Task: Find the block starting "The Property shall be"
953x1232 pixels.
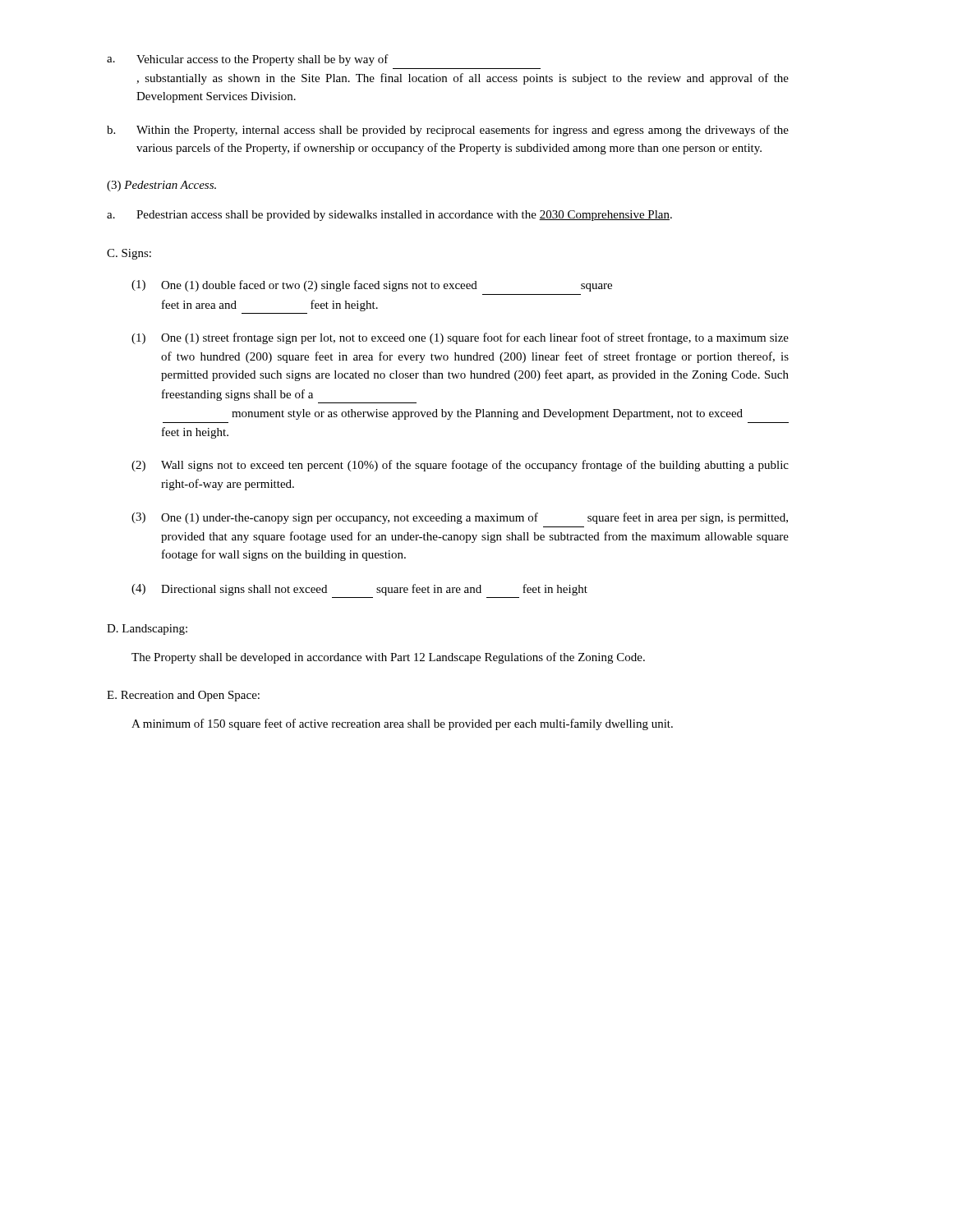Action: coord(388,657)
